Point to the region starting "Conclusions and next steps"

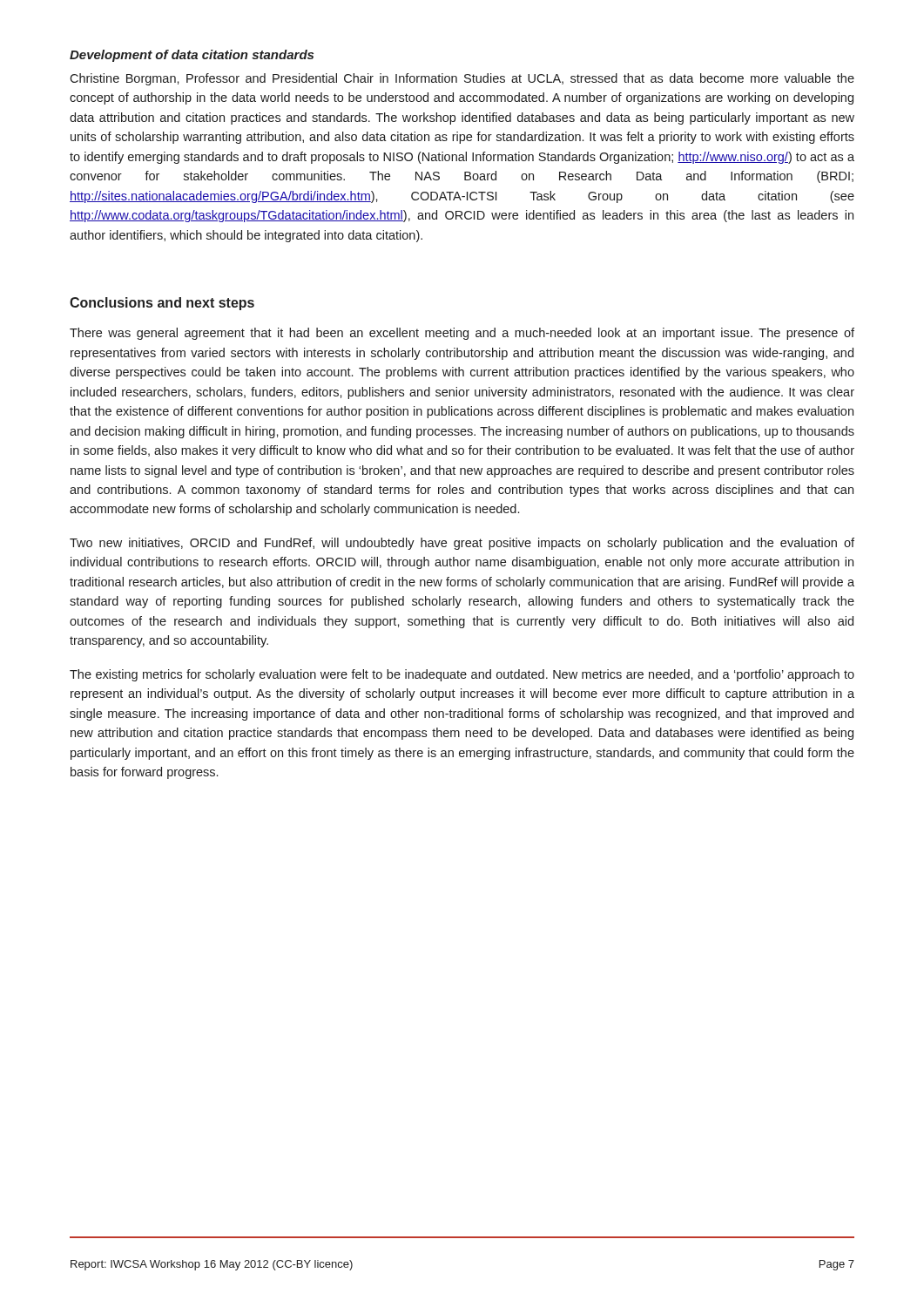[x=162, y=303]
